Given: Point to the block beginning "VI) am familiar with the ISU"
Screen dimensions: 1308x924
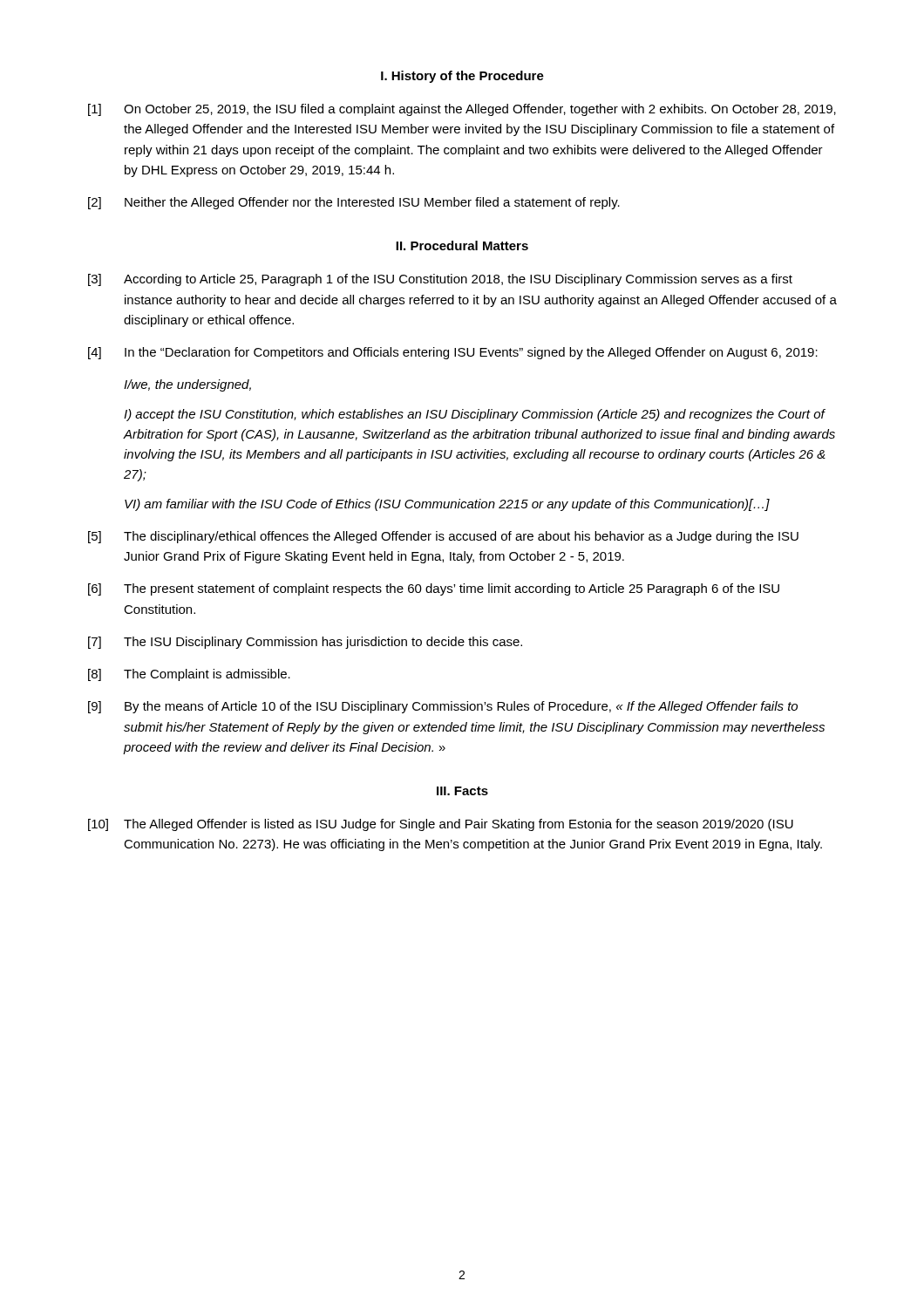Looking at the screenshot, I should pos(446,503).
